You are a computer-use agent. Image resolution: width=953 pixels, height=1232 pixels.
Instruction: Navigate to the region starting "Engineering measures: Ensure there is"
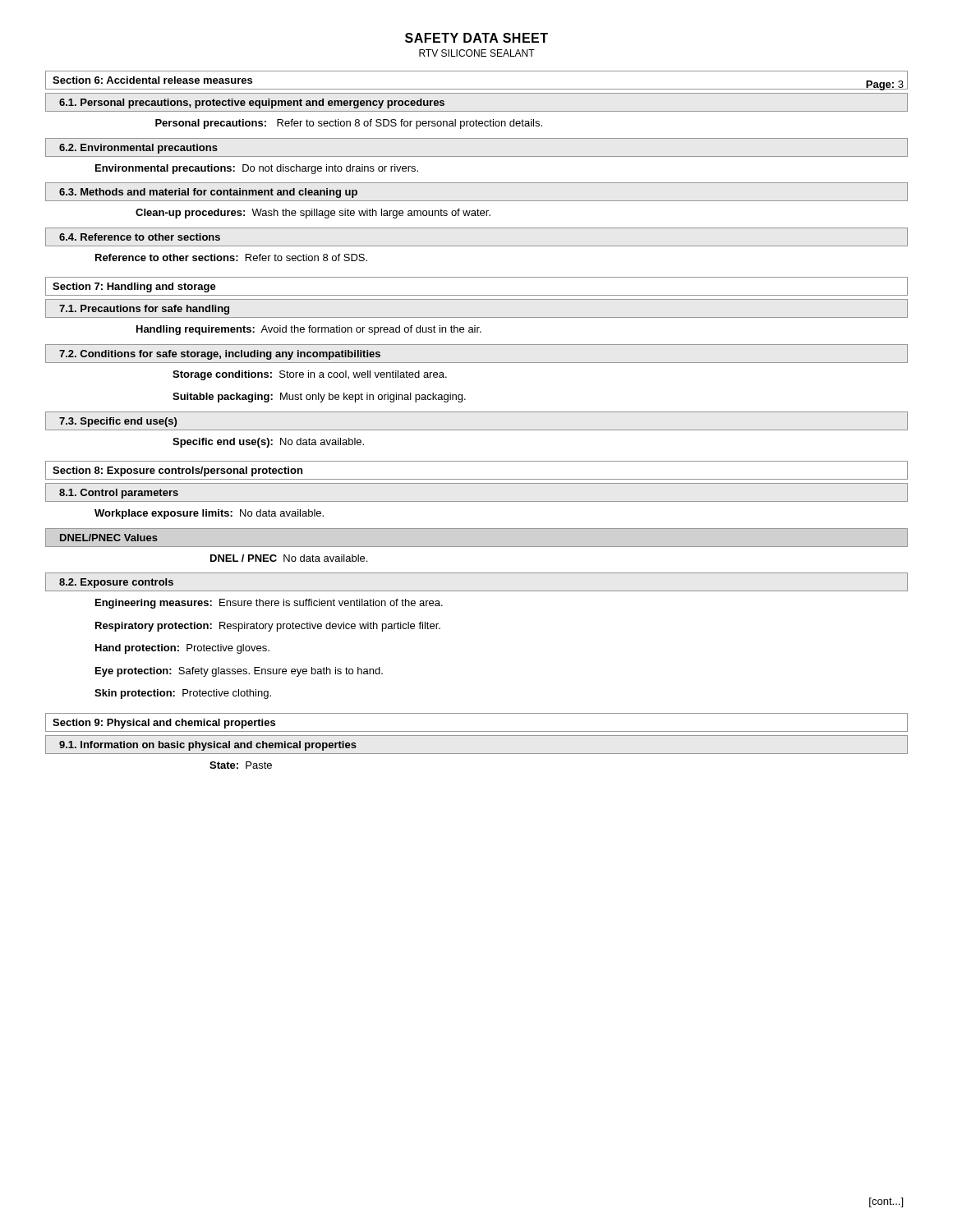(269, 602)
